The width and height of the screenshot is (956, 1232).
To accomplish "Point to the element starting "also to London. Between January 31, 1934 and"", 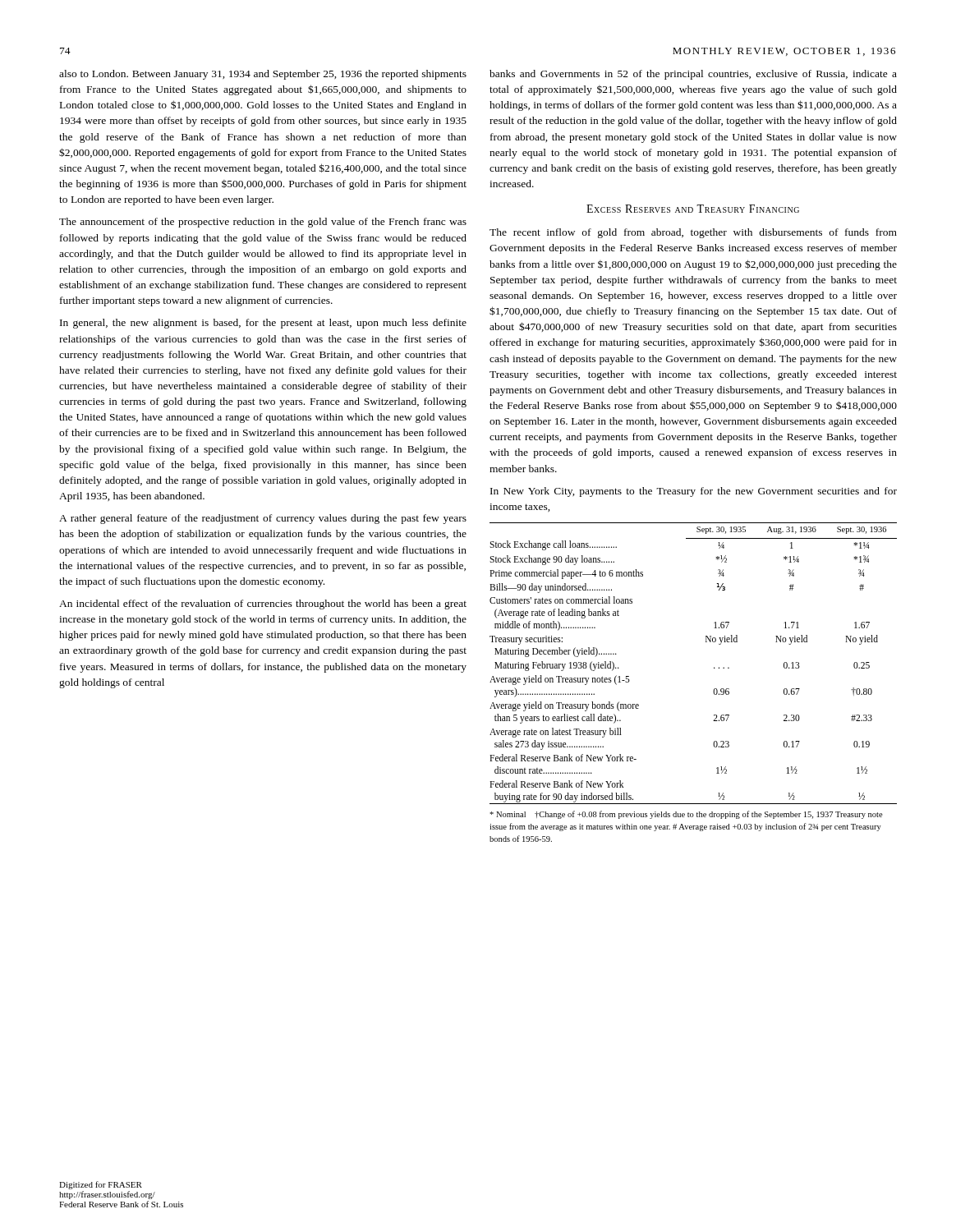I will pos(263,378).
